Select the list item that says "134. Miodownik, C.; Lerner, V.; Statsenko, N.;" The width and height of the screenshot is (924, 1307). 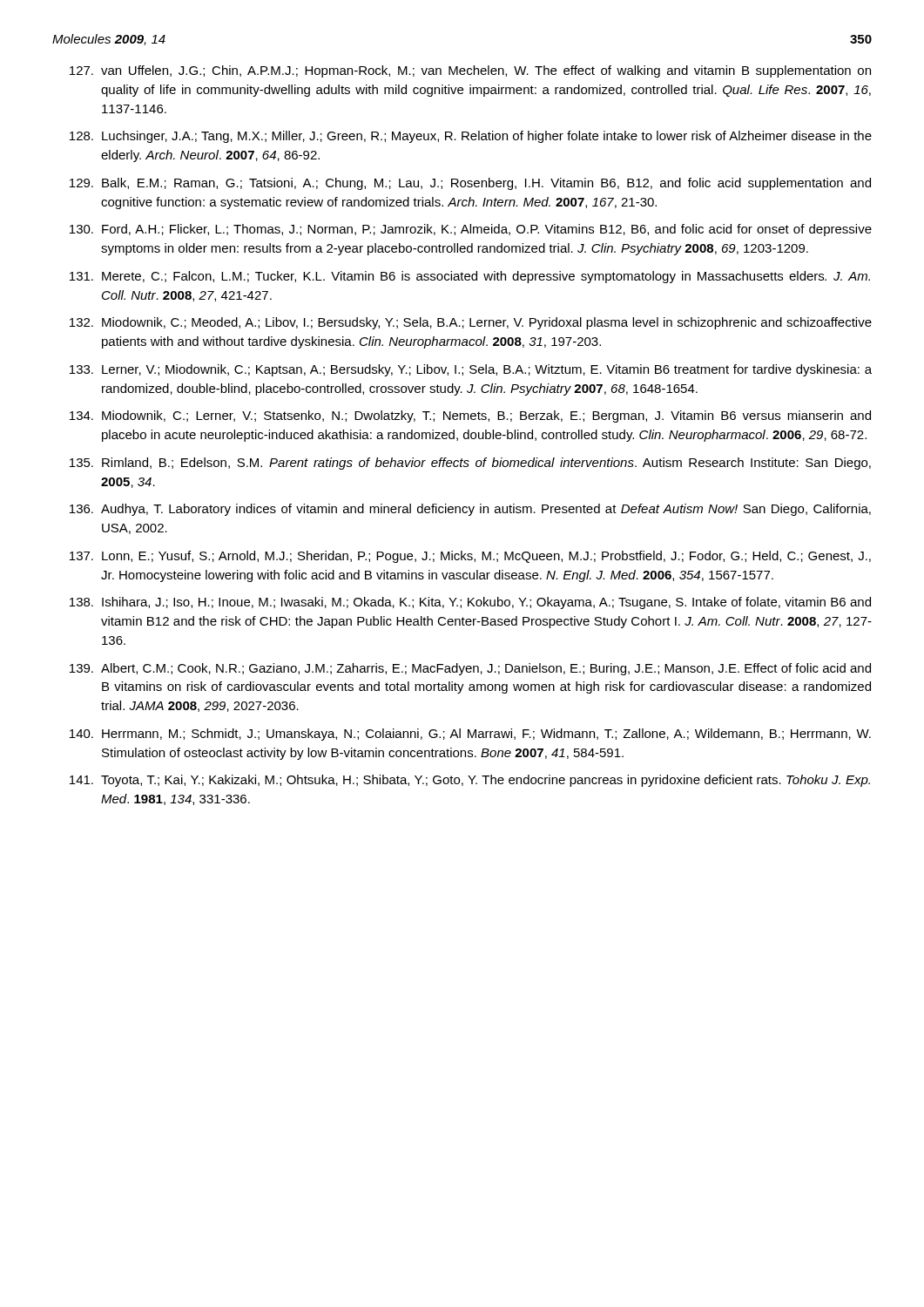(x=462, y=425)
